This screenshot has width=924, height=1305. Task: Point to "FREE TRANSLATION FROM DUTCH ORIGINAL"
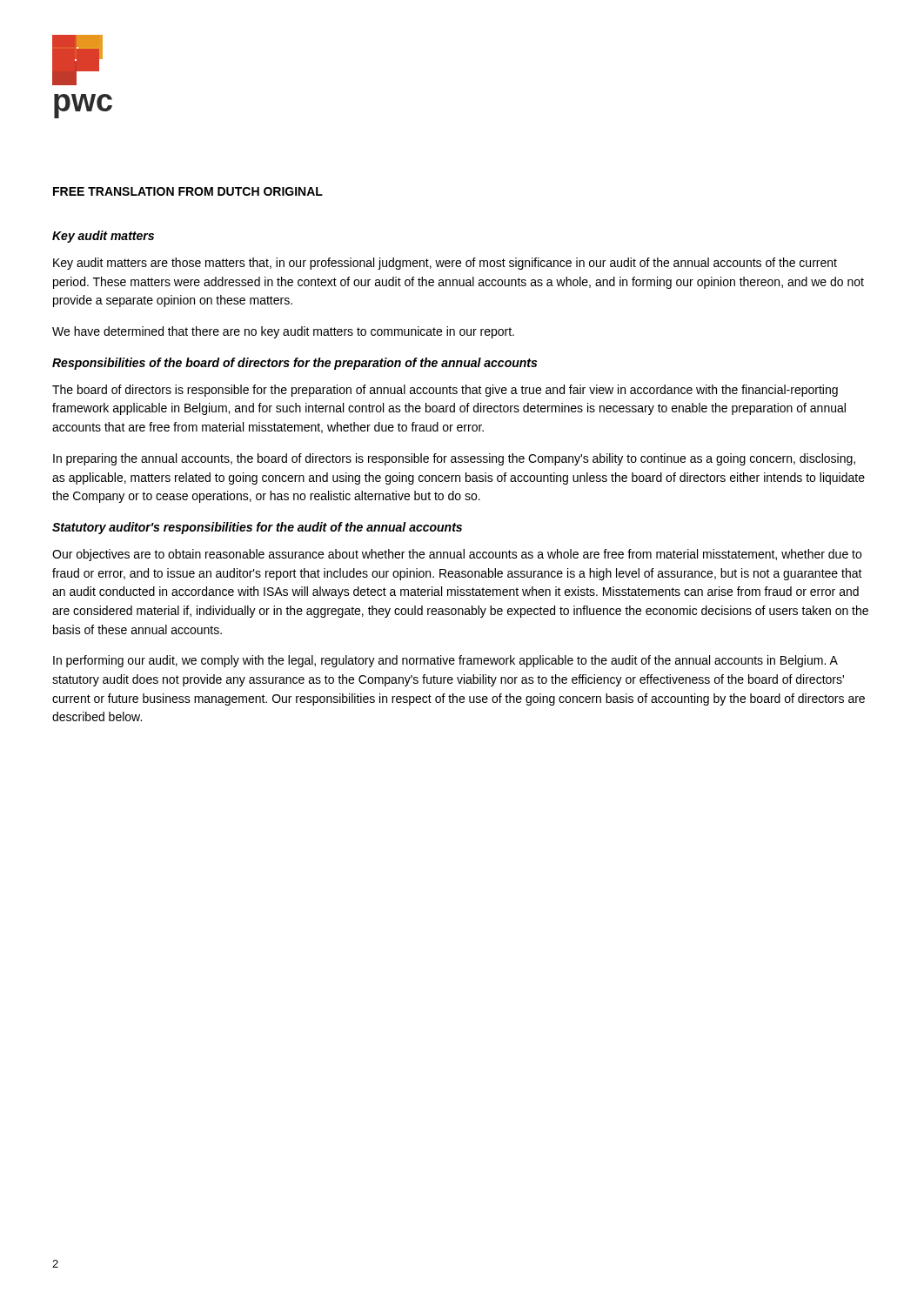pos(187,191)
